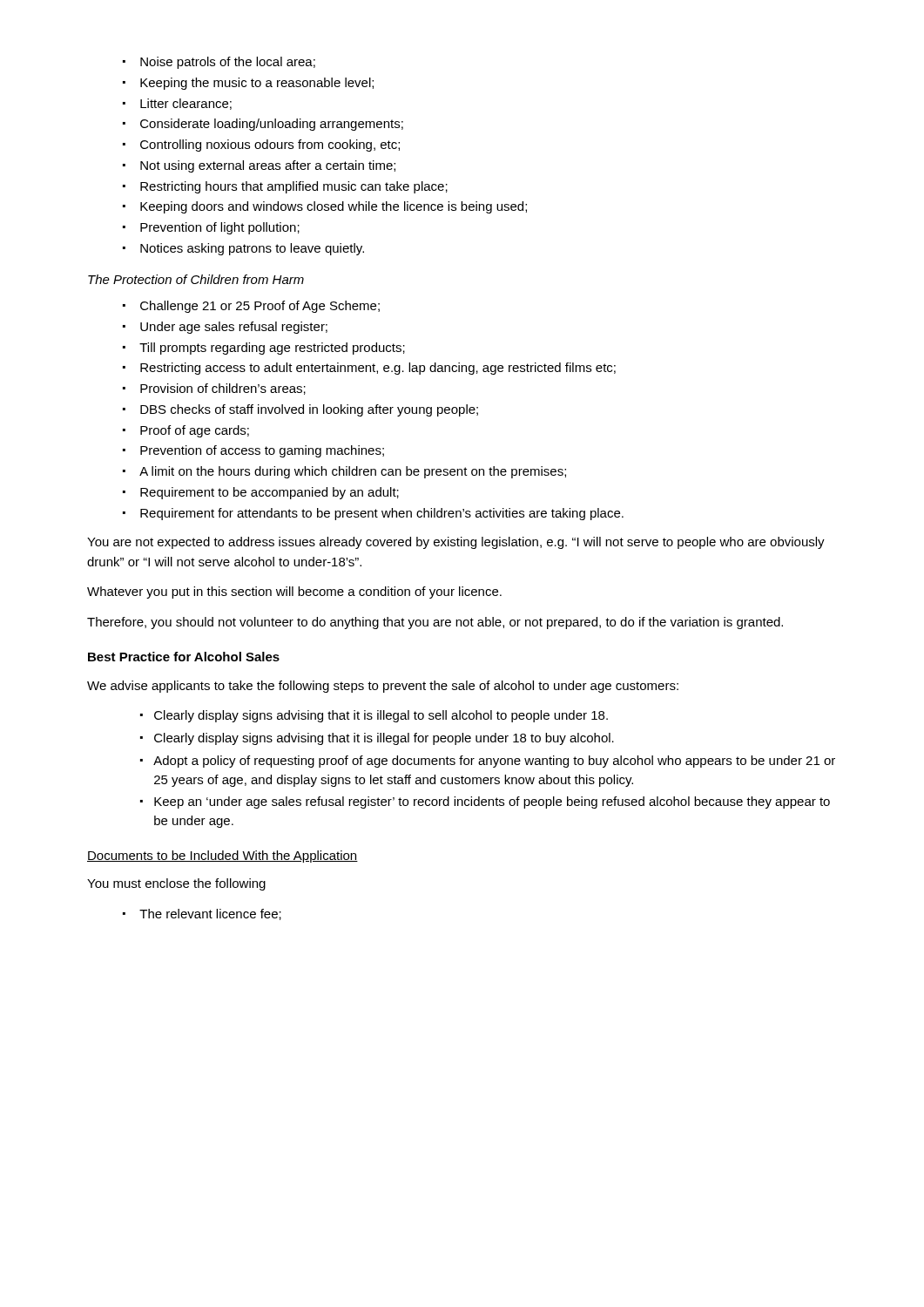Find the list item with the text "Litter clearance;"
Viewport: 924px width, 1307px height.
[177, 104]
